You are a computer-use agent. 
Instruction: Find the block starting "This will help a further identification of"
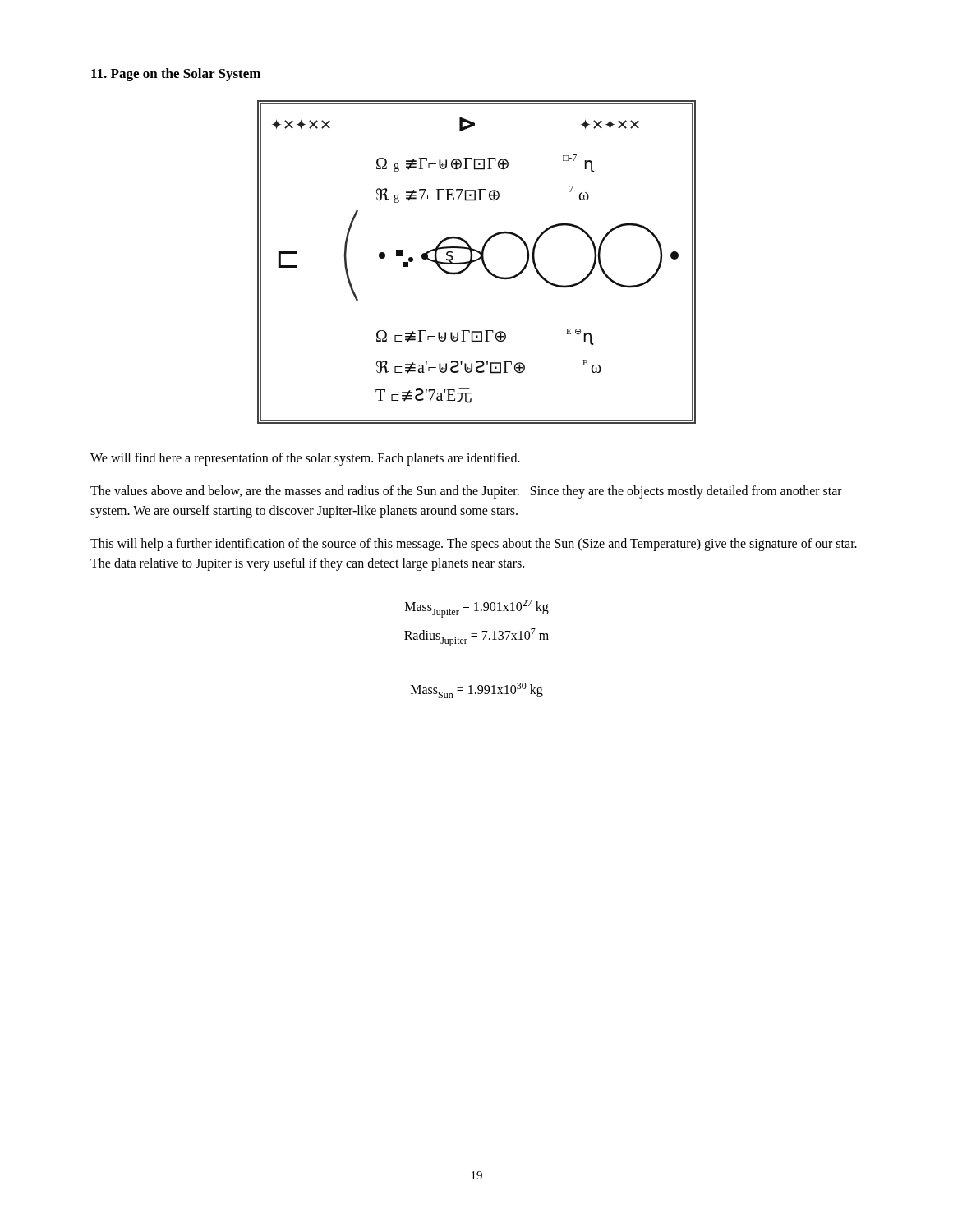474,553
